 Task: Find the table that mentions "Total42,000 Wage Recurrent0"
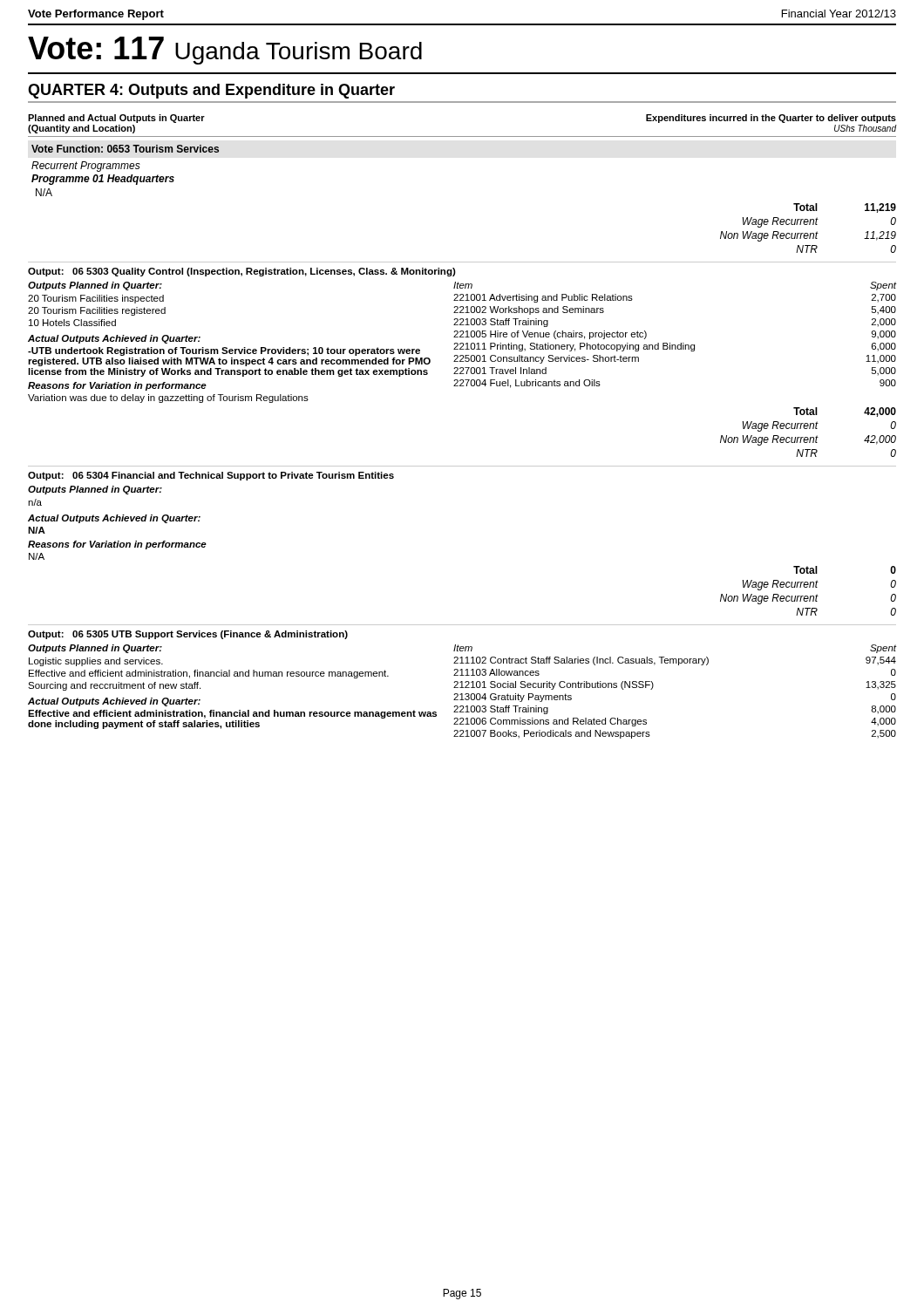(462, 432)
